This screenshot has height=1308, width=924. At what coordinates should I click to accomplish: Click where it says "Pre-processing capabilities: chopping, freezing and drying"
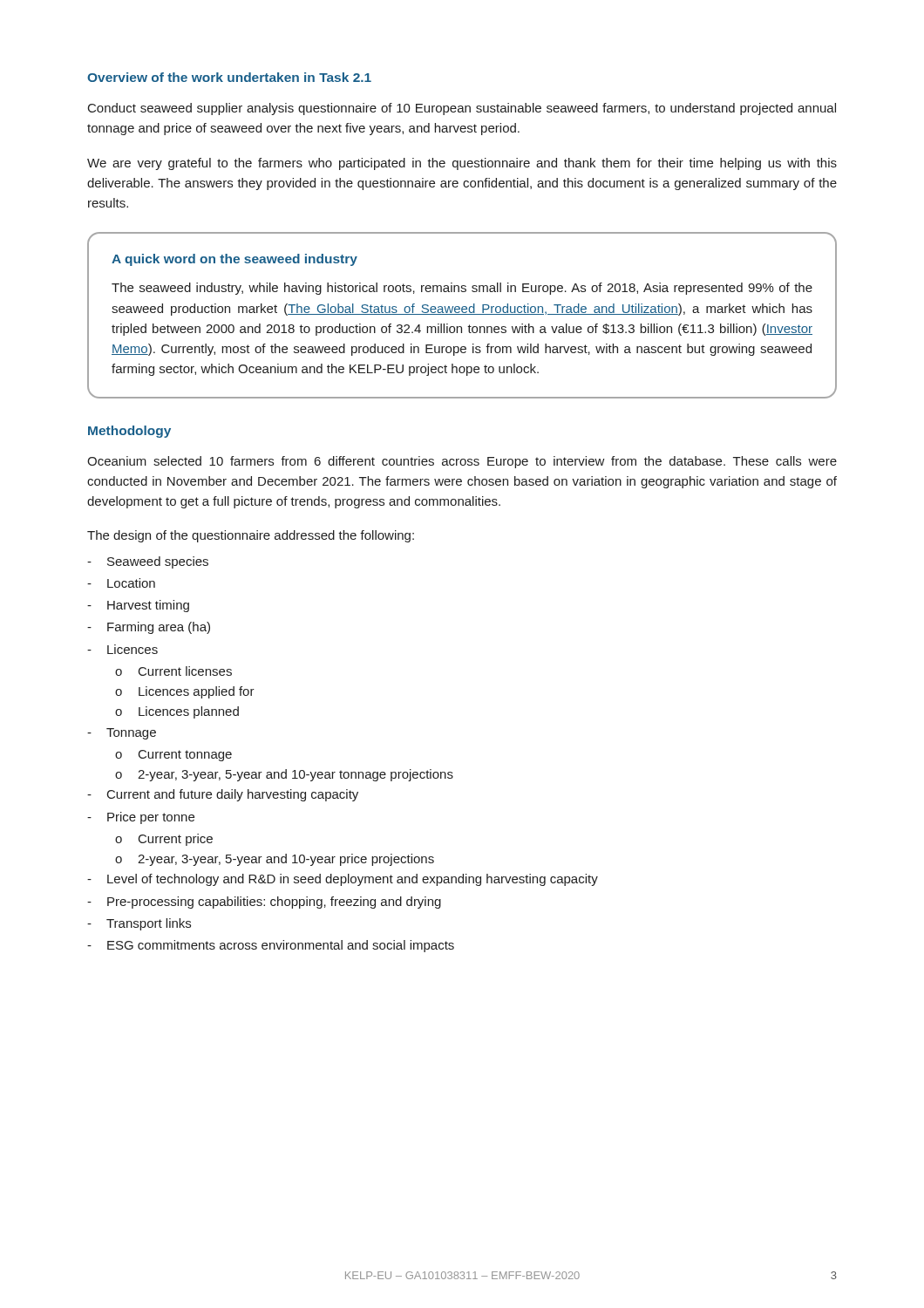(x=264, y=901)
